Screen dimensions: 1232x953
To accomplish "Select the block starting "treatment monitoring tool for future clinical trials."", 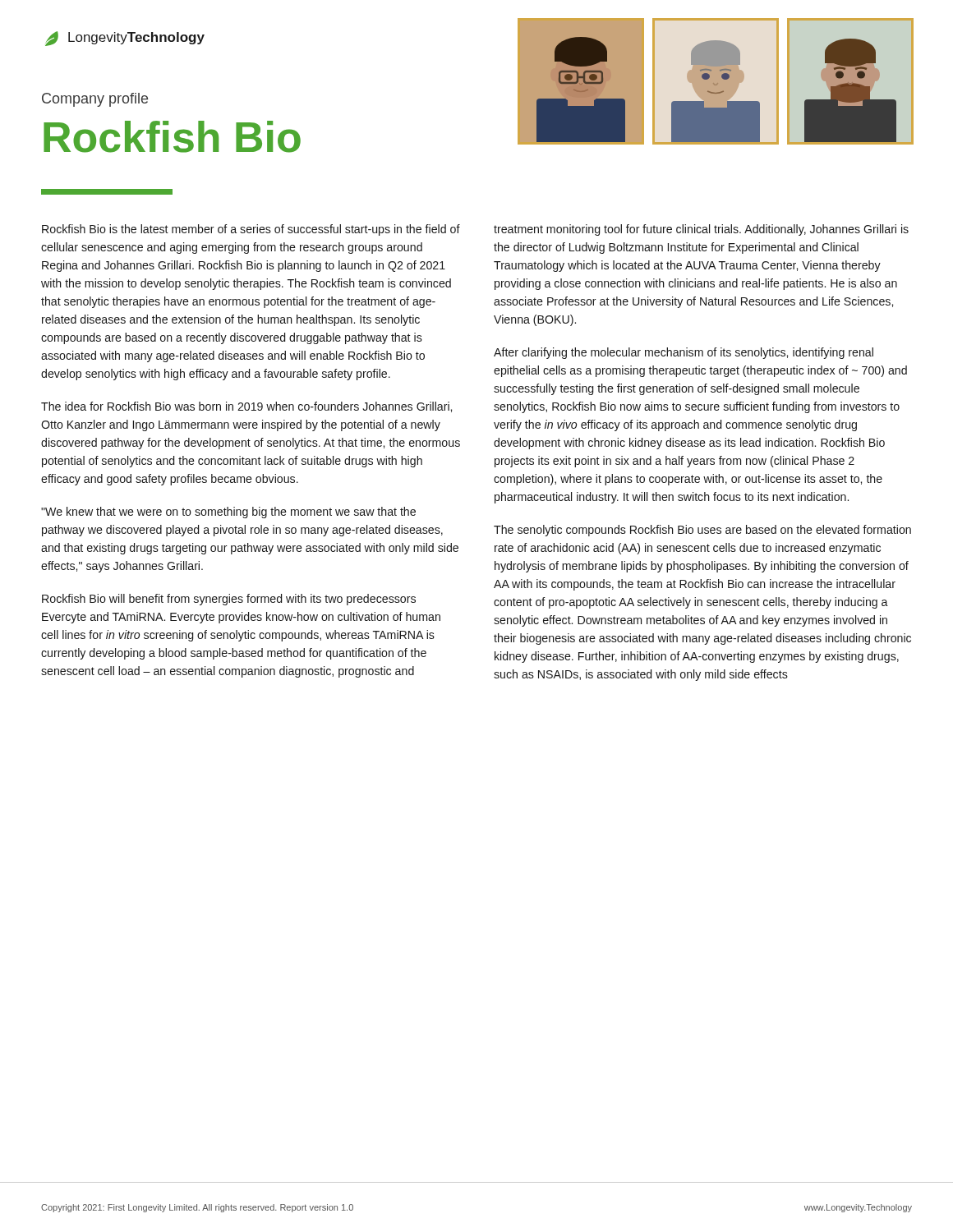I will 701,274.
